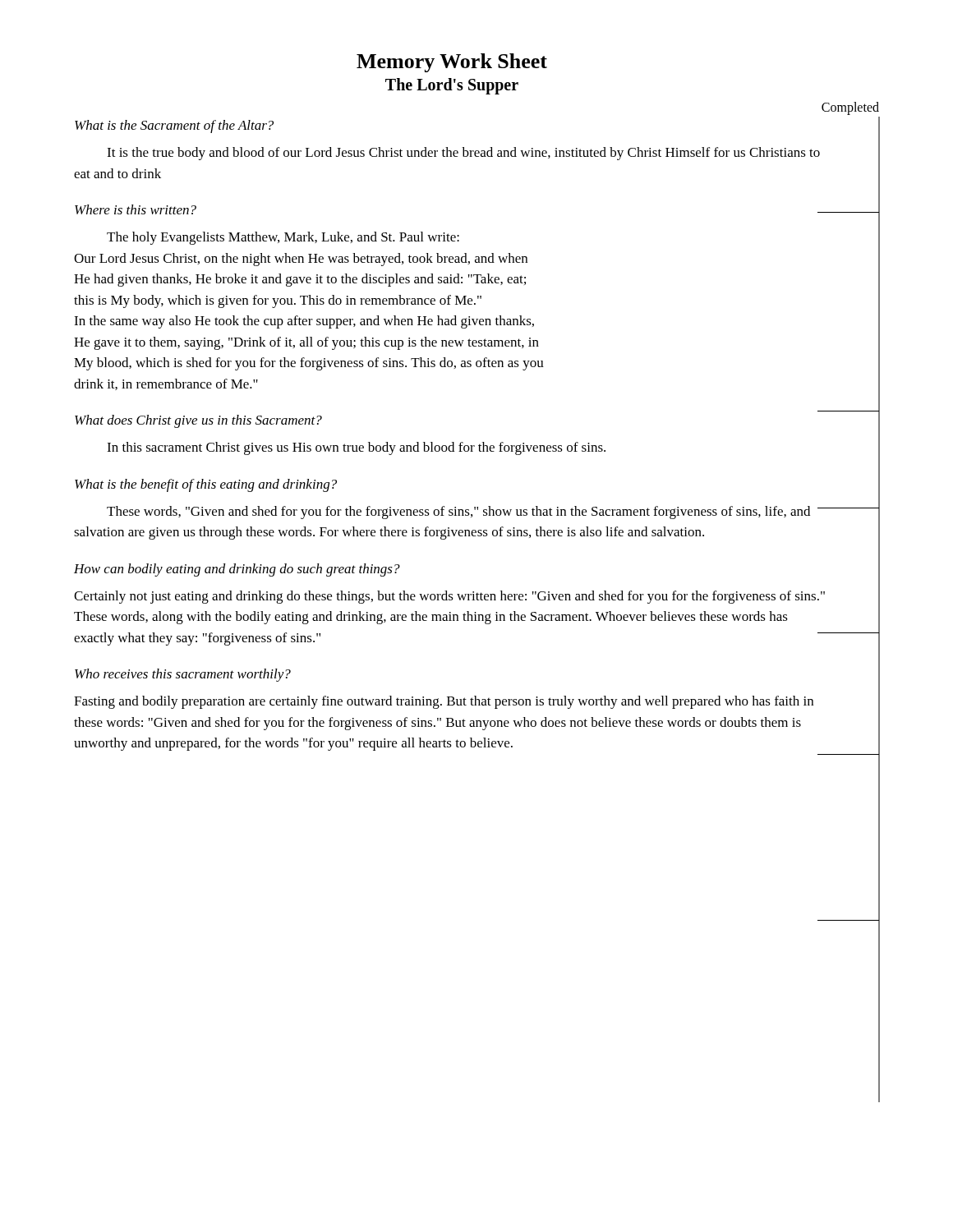Point to the block beginning "It is the true body and blood"
This screenshot has height=1232, width=953.
coord(452,163)
